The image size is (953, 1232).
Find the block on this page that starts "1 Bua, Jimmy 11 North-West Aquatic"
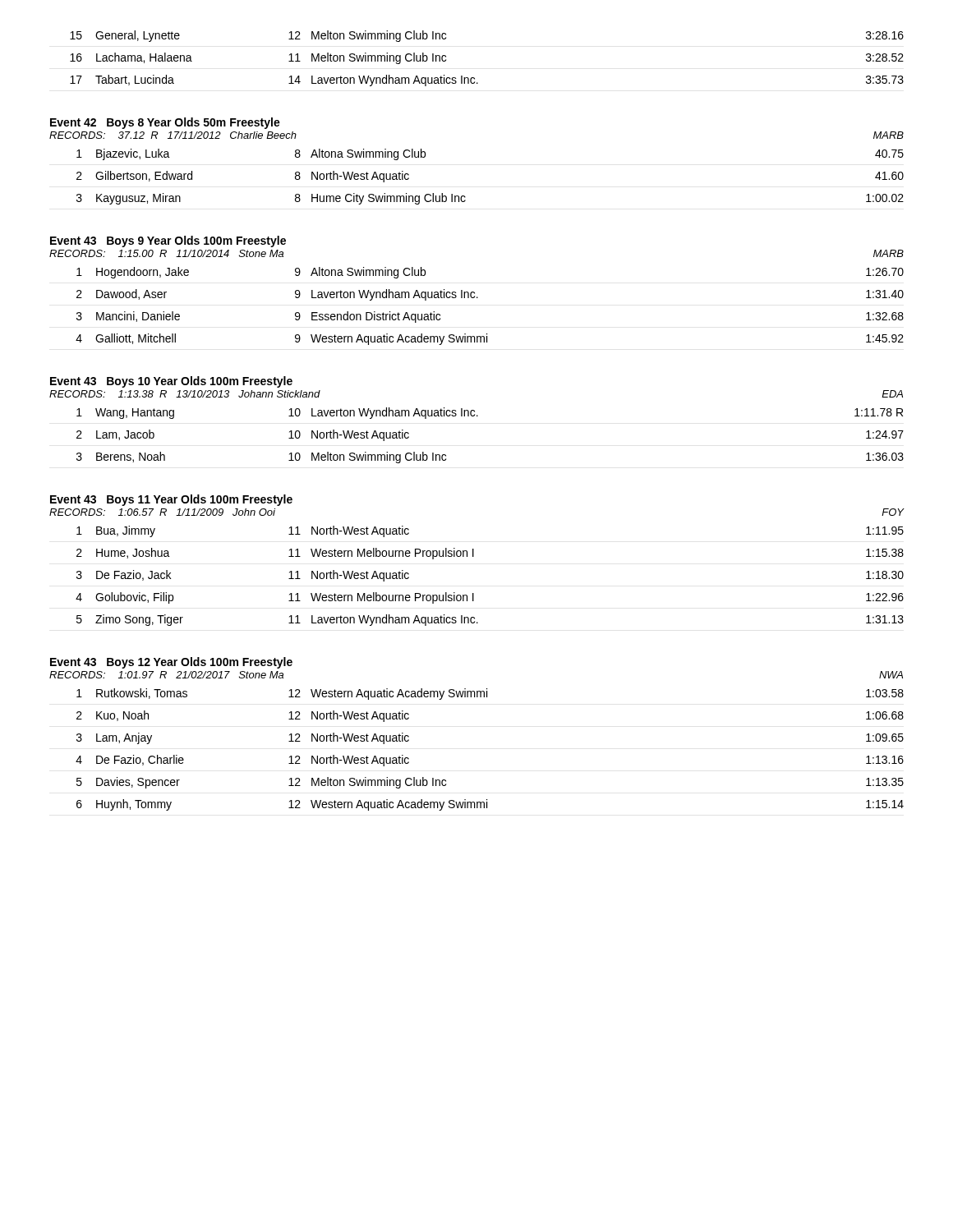point(126,531)
